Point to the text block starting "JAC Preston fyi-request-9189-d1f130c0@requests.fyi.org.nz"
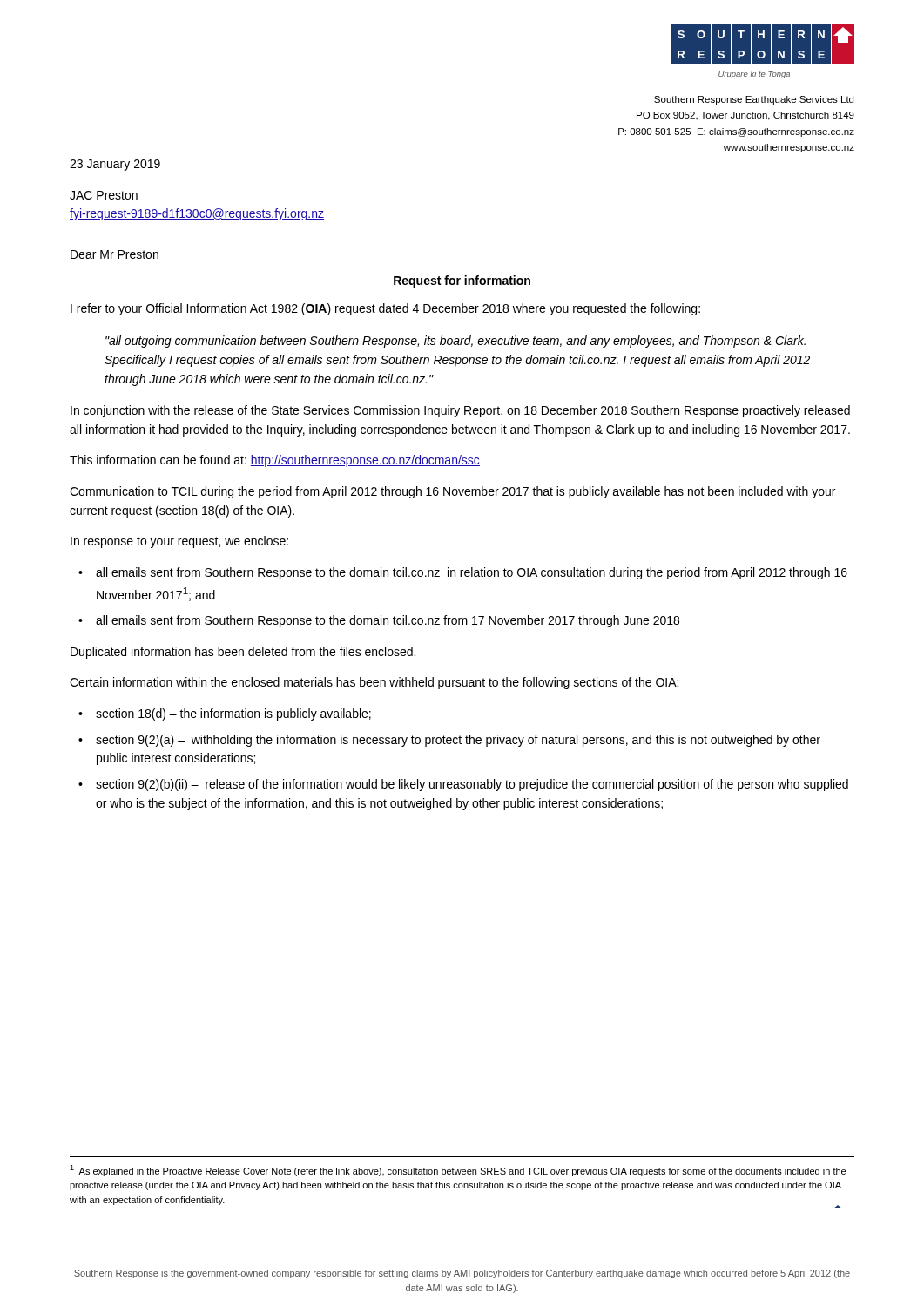The image size is (924, 1307). pyautogui.click(x=197, y=204)
